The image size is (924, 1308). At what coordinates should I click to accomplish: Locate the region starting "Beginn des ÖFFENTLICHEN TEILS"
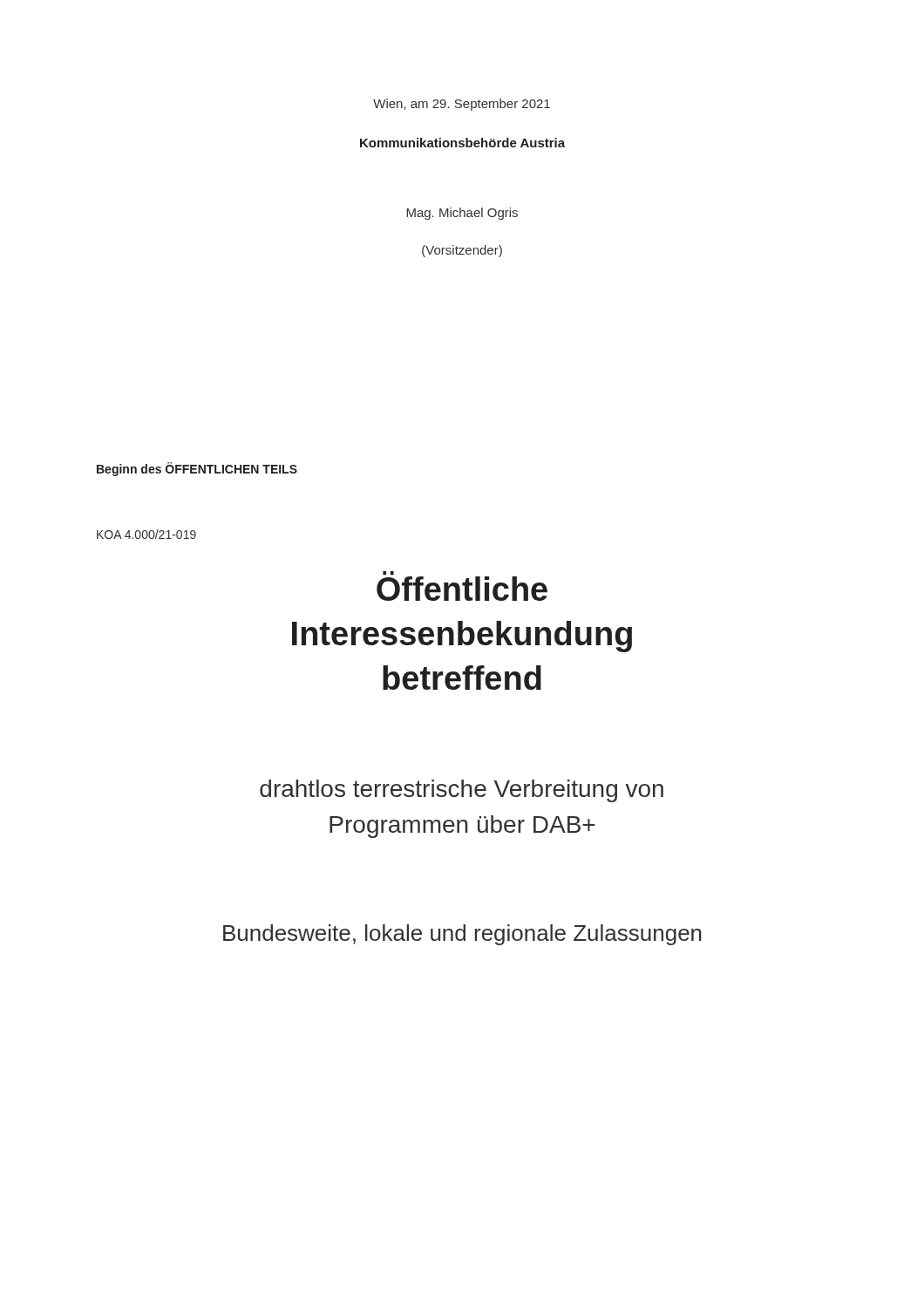pyautogui.click(x=197, y=469)
